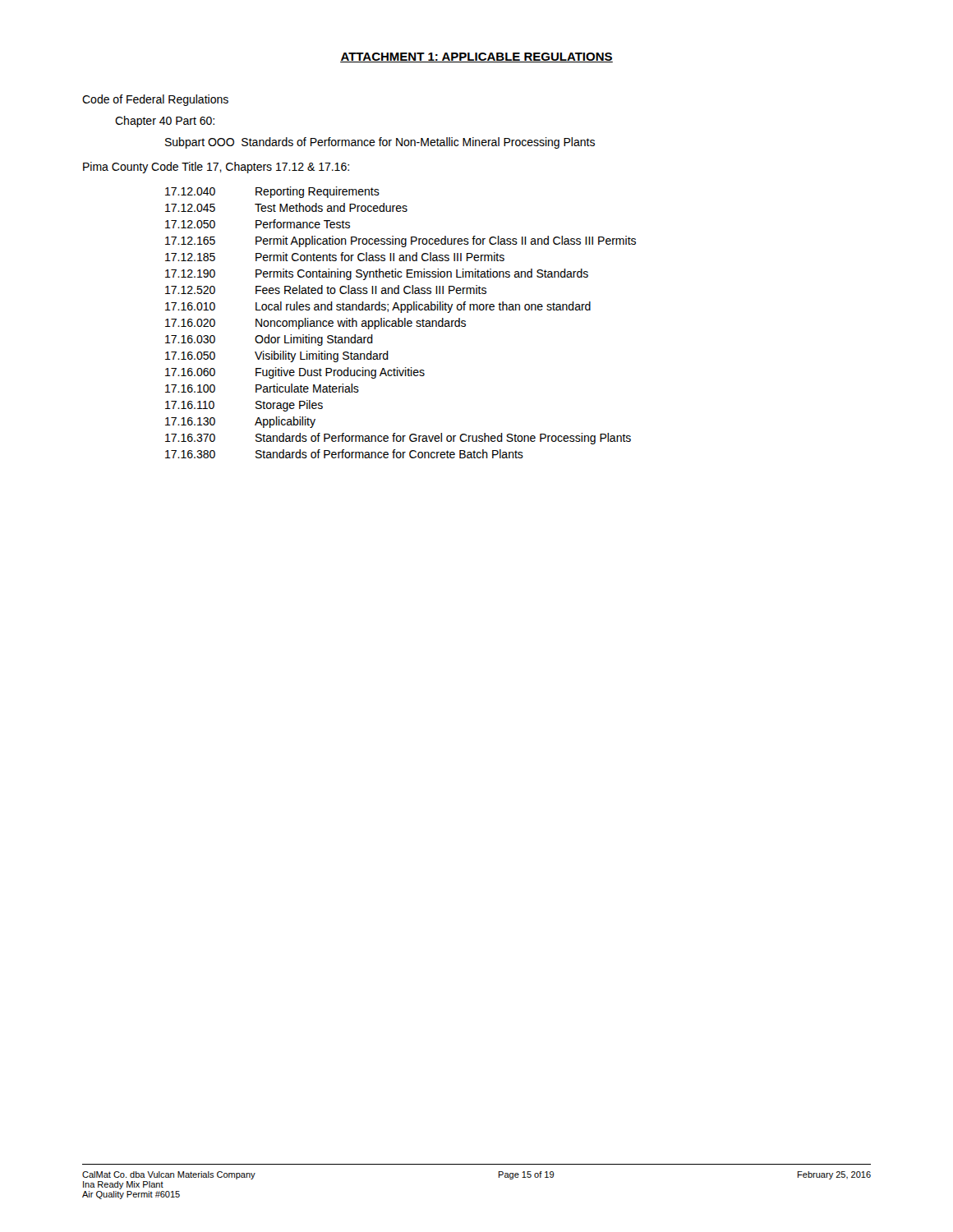The image size is (953, 1232).
Task: Click on the element starting "17.16.370 Standards of"
Action: (x=518, y=438)
